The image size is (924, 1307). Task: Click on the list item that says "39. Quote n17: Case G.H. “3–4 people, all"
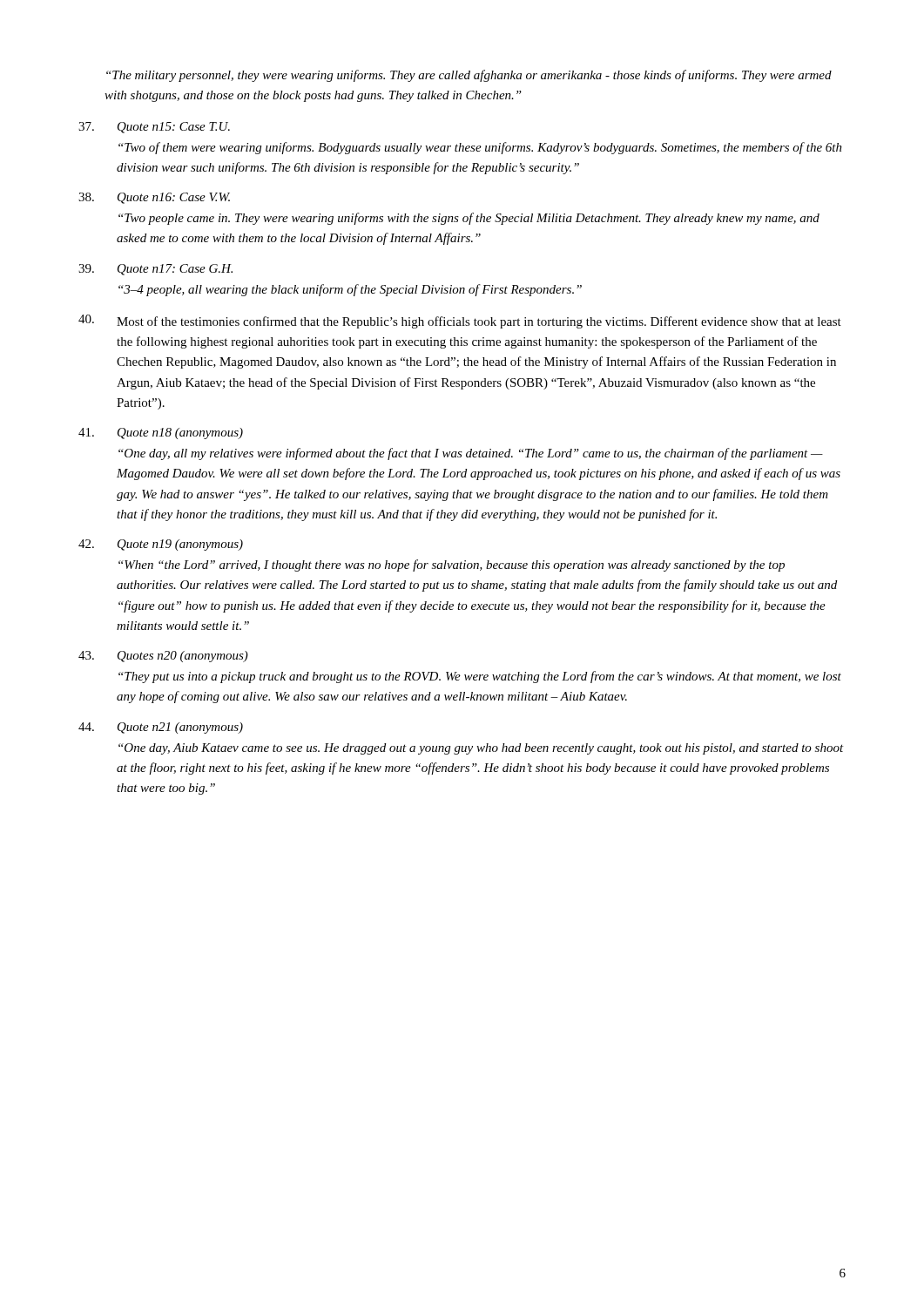(x=462, y=280)
